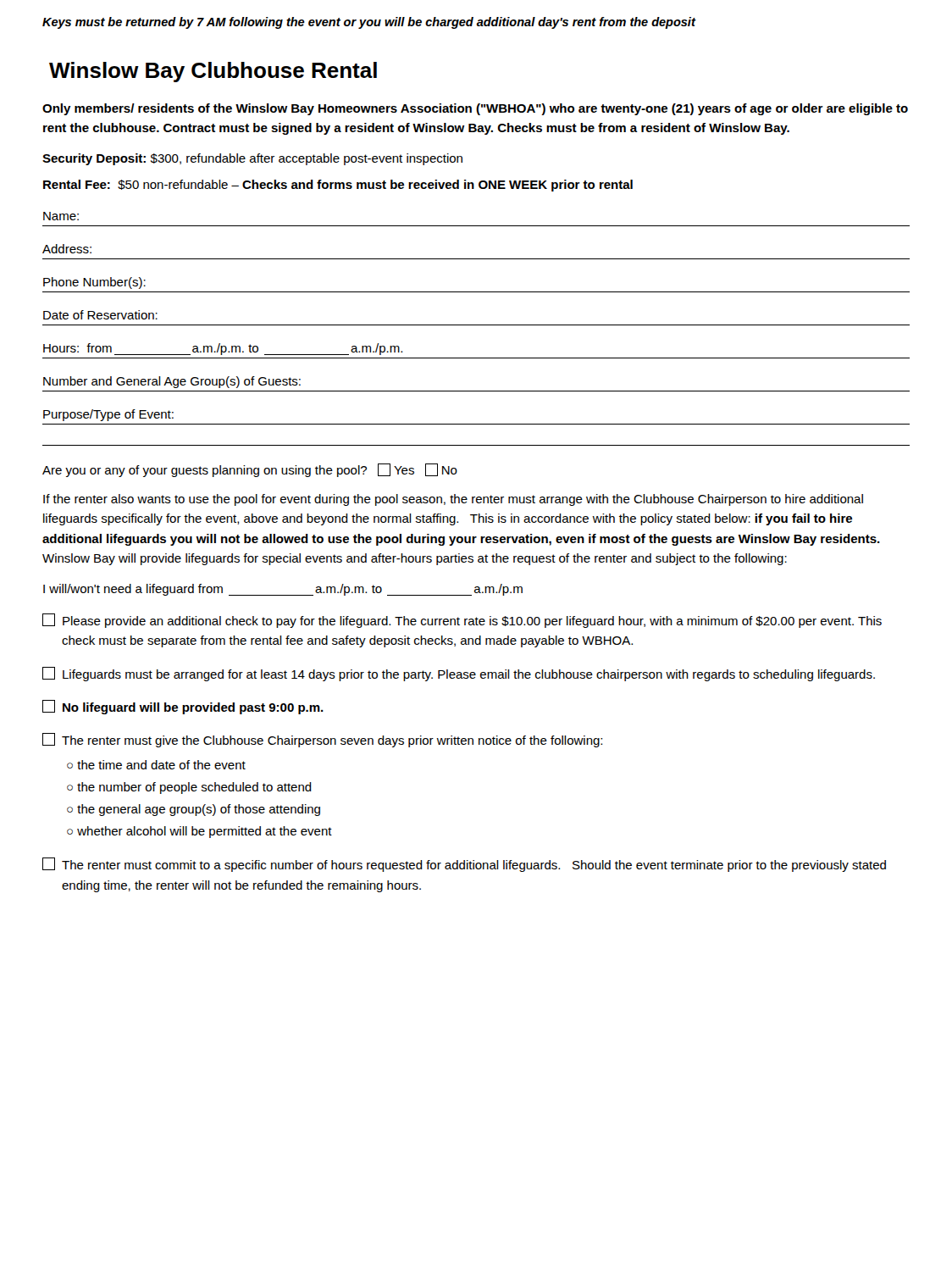Locate the passage starting "The renter must commit"
Screen dimensions: 1271x952
[476, 875]
